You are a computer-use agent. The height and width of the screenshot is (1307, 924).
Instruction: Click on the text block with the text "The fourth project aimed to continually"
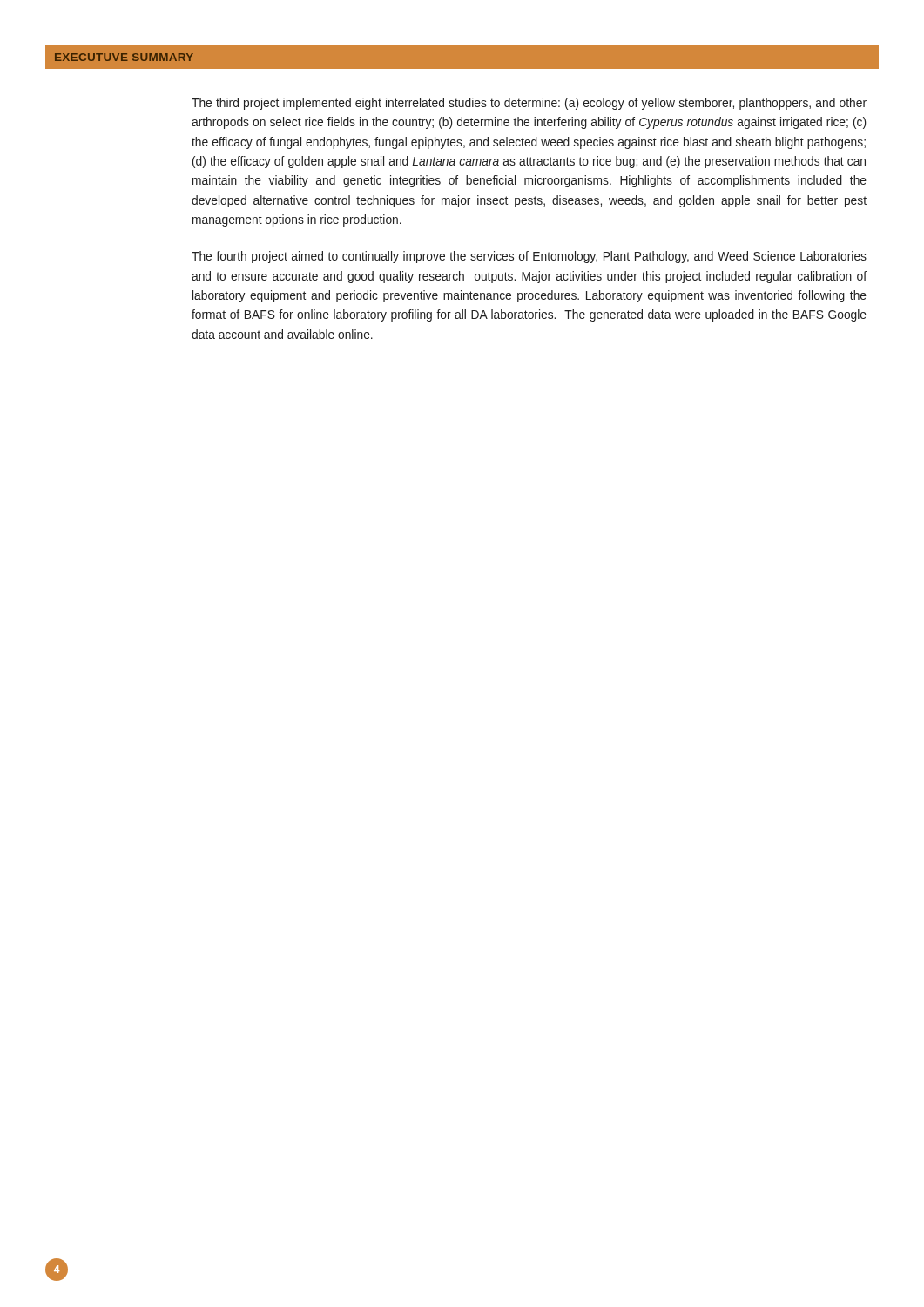(x=529, y=296)
